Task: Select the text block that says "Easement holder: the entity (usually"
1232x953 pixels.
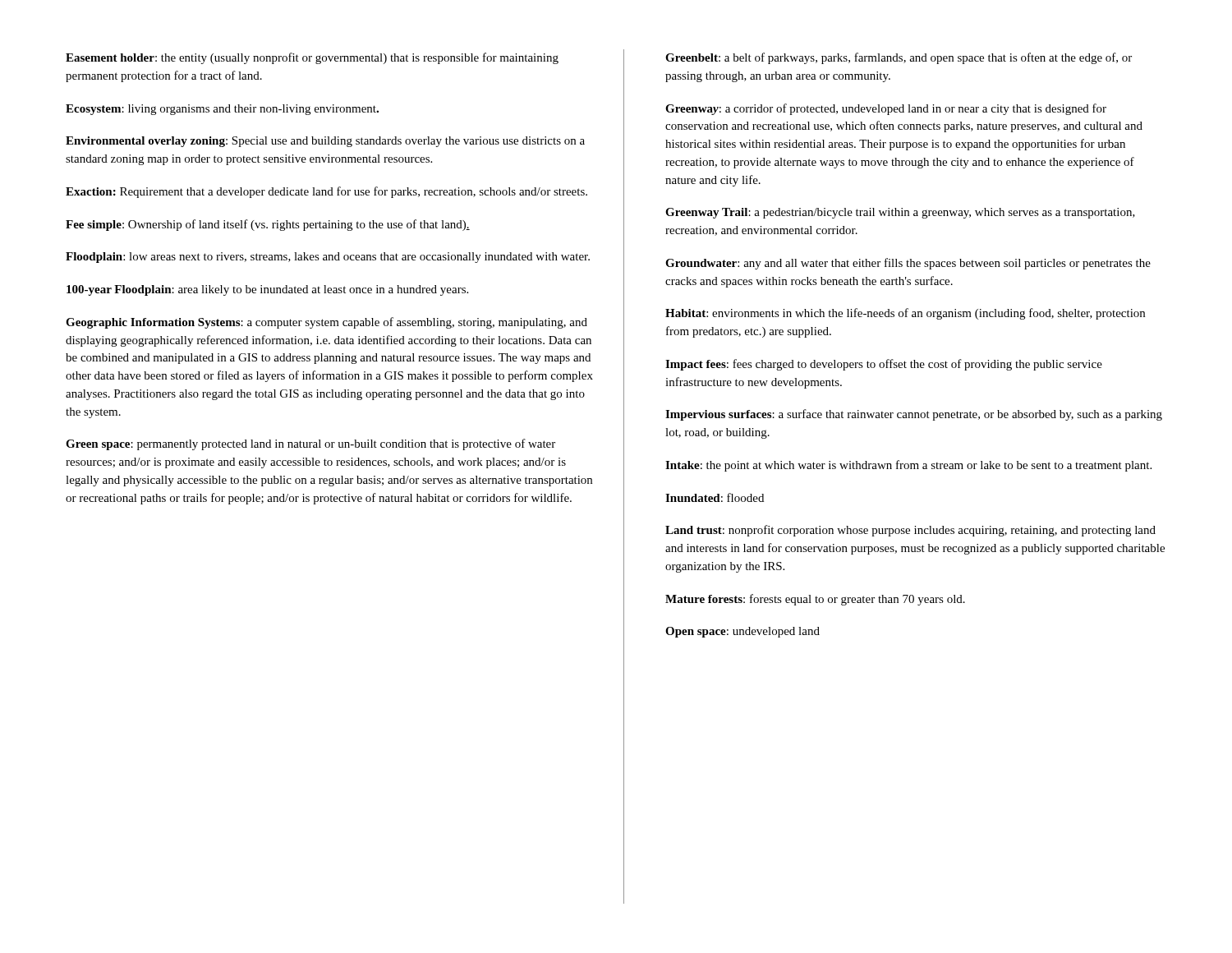Action: click(312, 66)
